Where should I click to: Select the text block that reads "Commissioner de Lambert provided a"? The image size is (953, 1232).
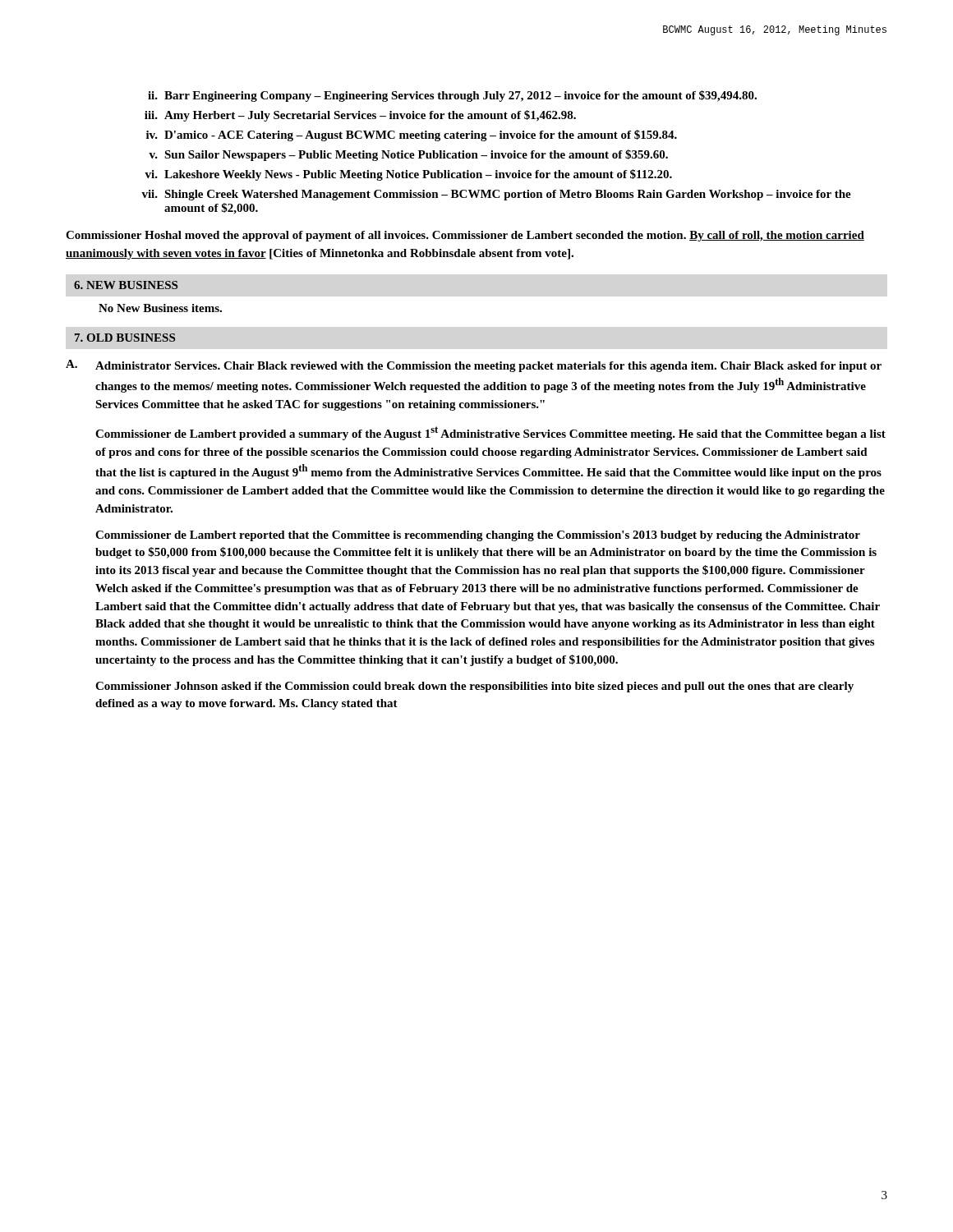click(490, 469)
